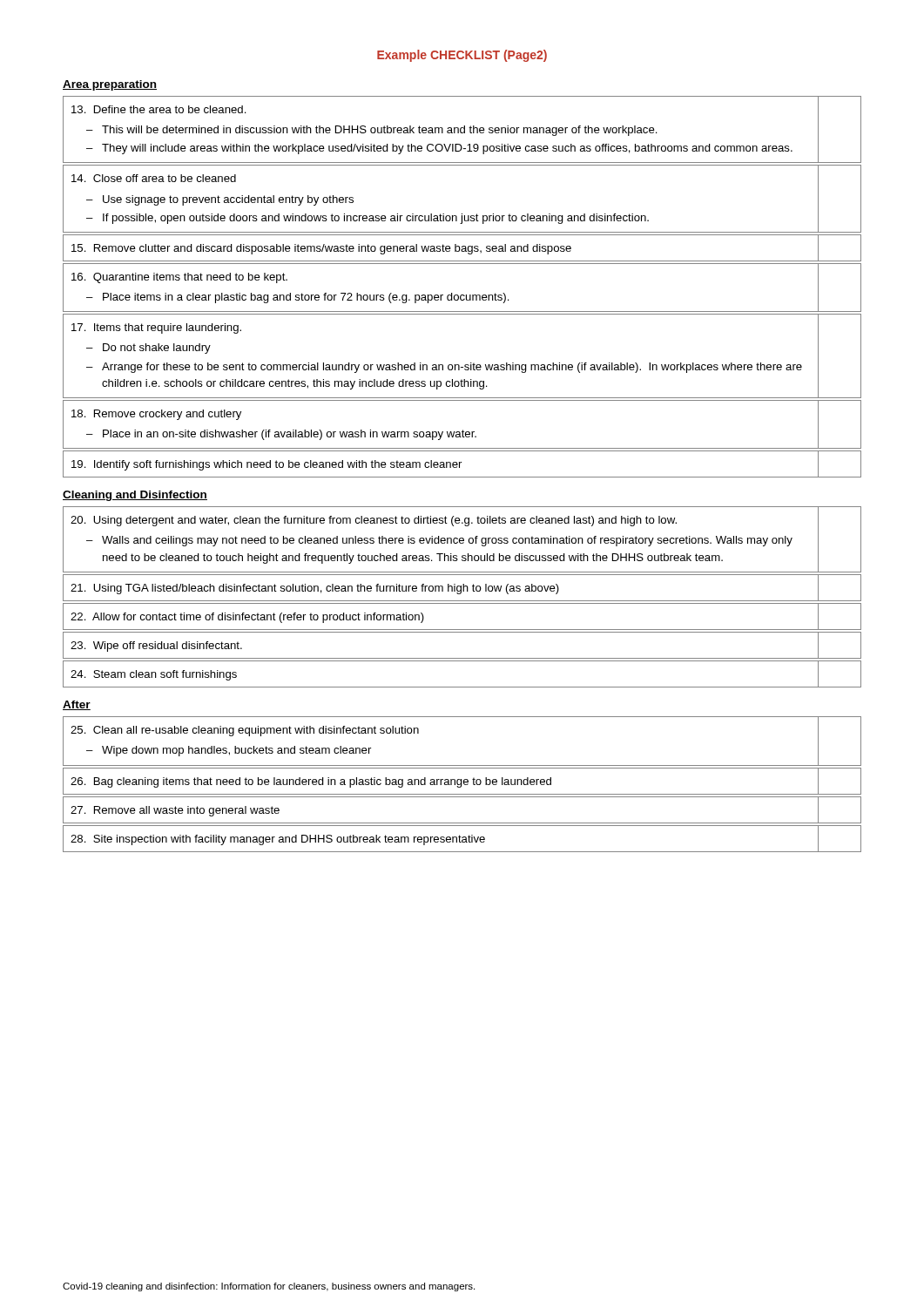Locate the element starting "23. Wipe off"

point(462,645)
